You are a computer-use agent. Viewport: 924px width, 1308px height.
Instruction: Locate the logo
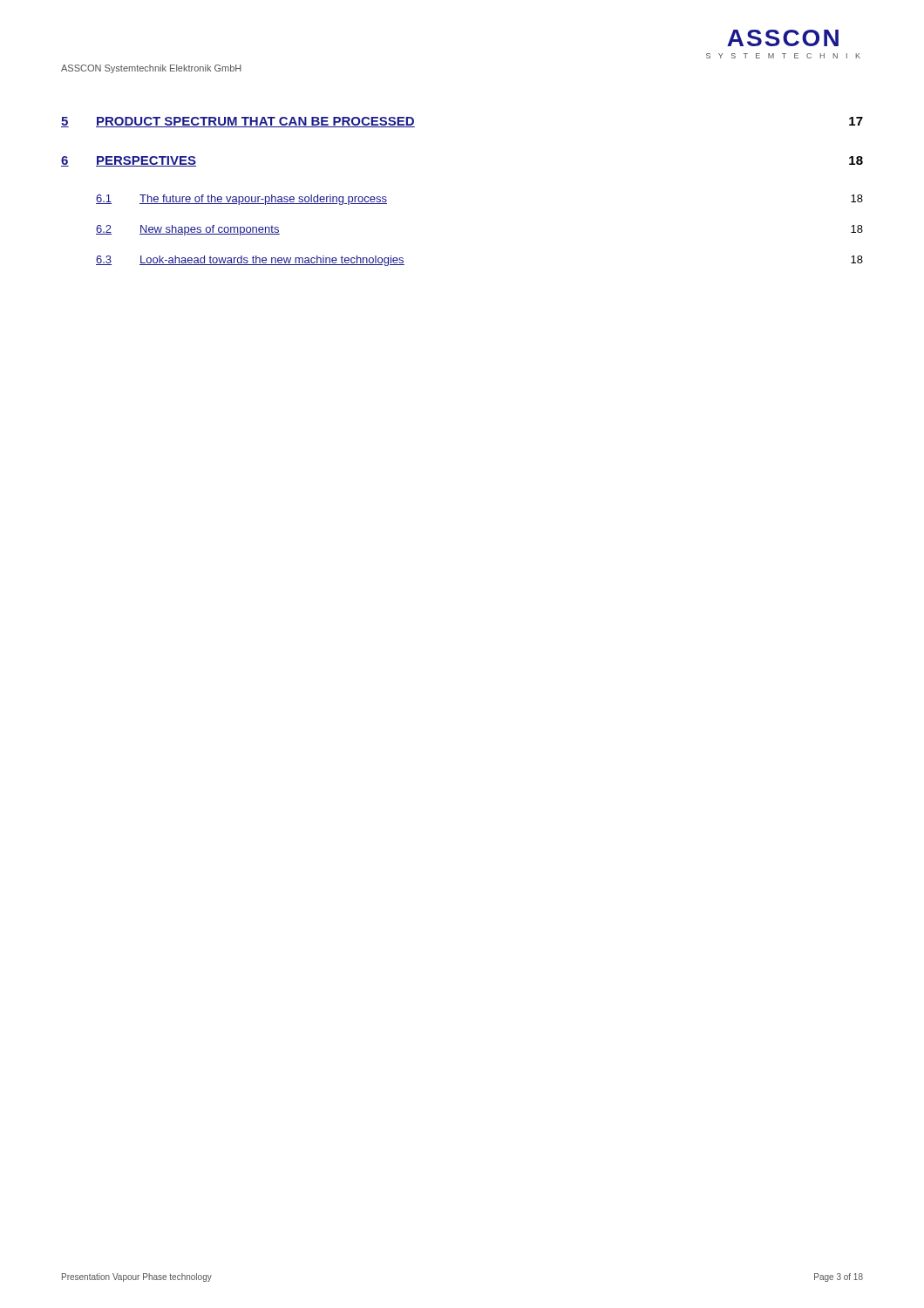784,43
